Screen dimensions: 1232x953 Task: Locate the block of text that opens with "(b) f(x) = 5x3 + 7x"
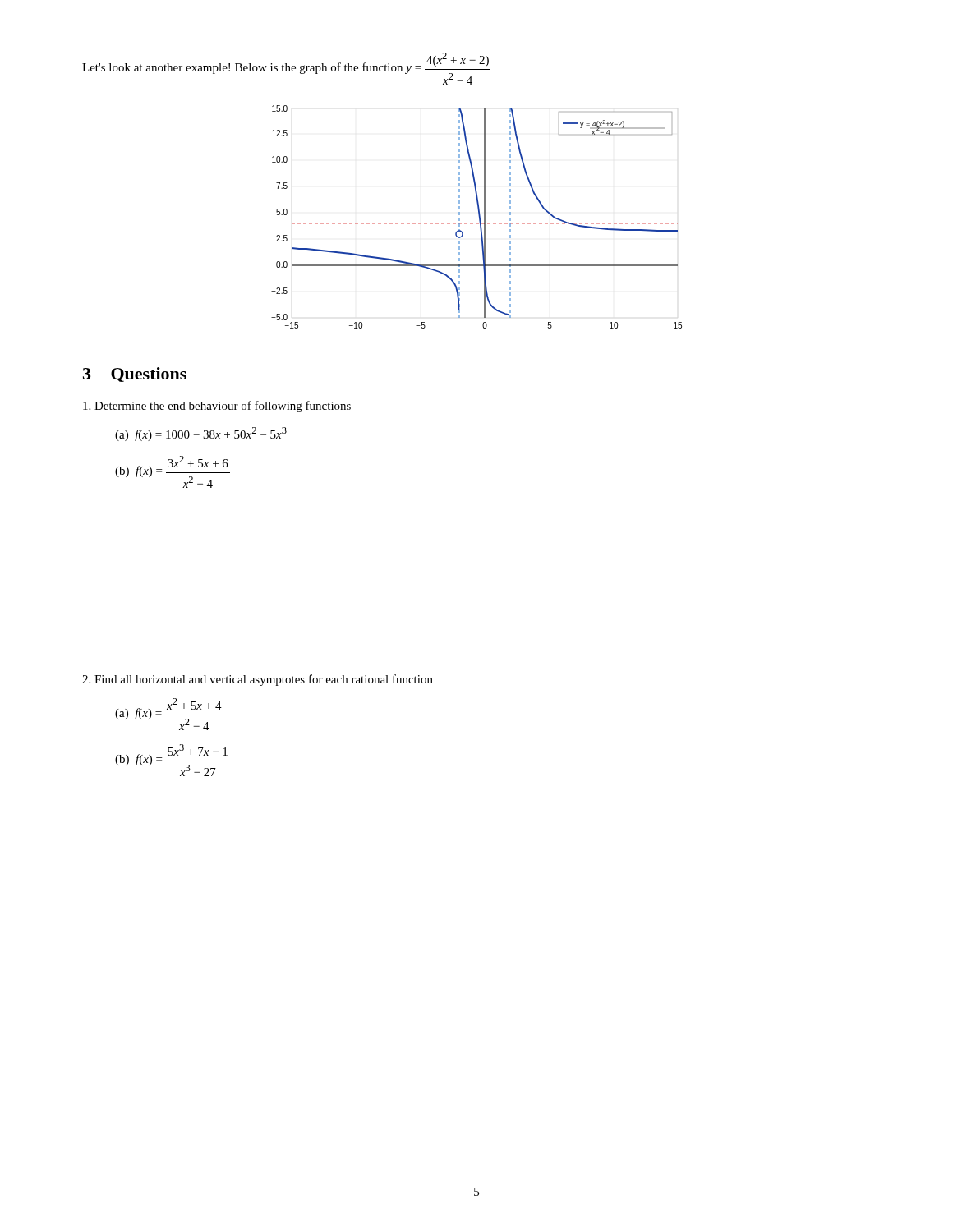coord(172,761)
